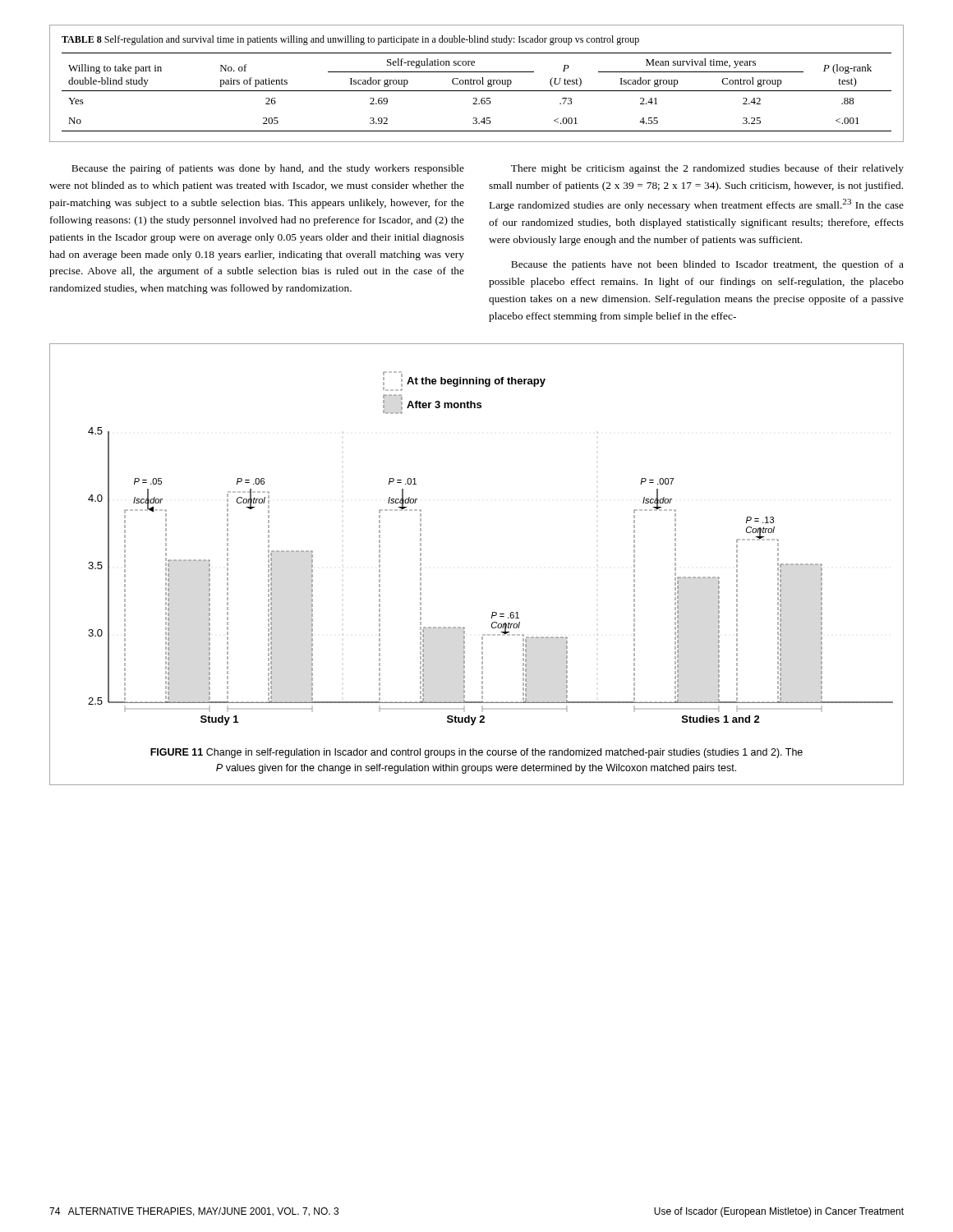Viewport: 953px width, 1232px height.
Task: Find the block on this page that starts "There might be"
Action: [x=696, y=243]
